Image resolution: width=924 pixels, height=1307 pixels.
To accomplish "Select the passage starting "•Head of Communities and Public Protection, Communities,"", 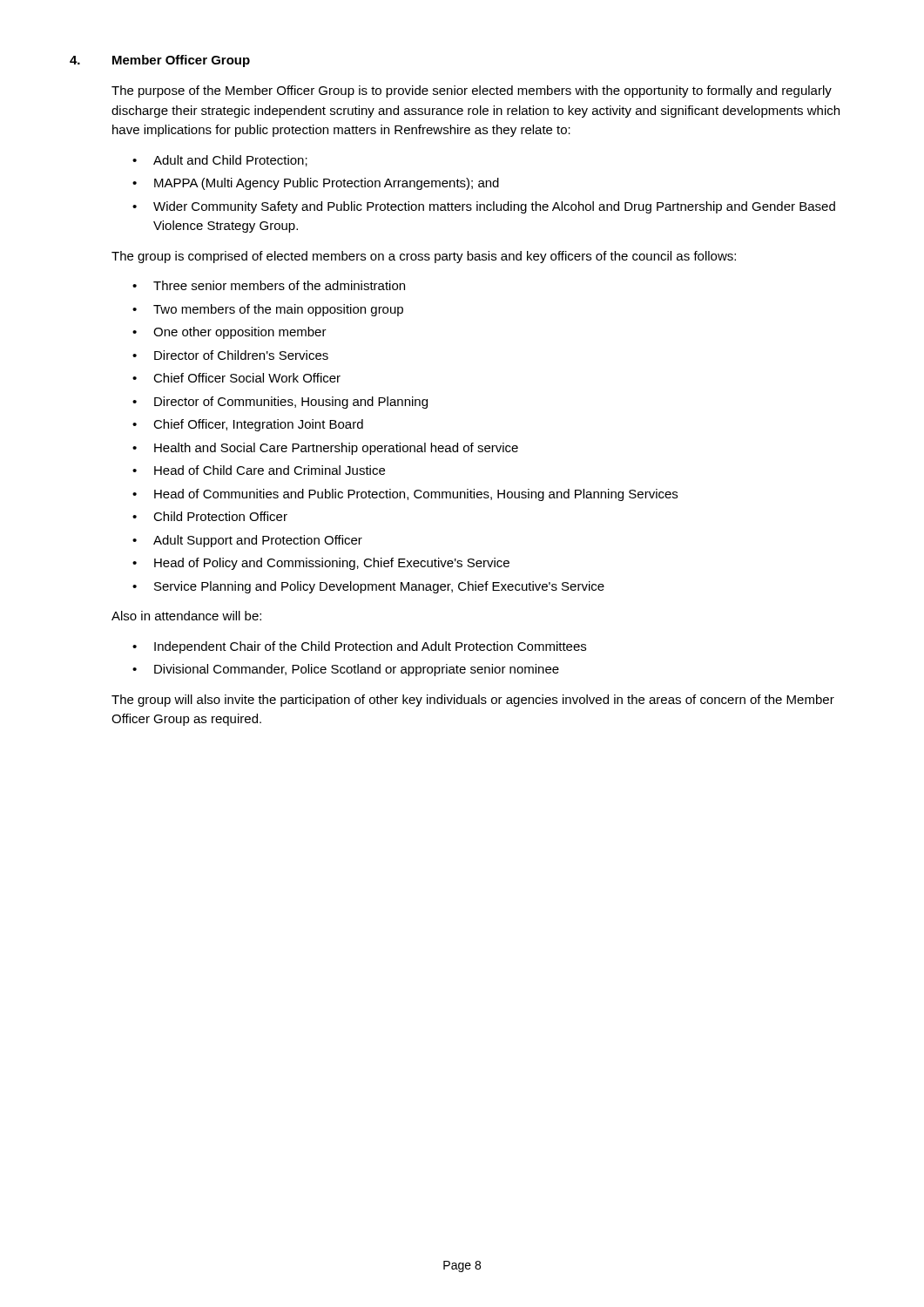I will pos(405,494).
